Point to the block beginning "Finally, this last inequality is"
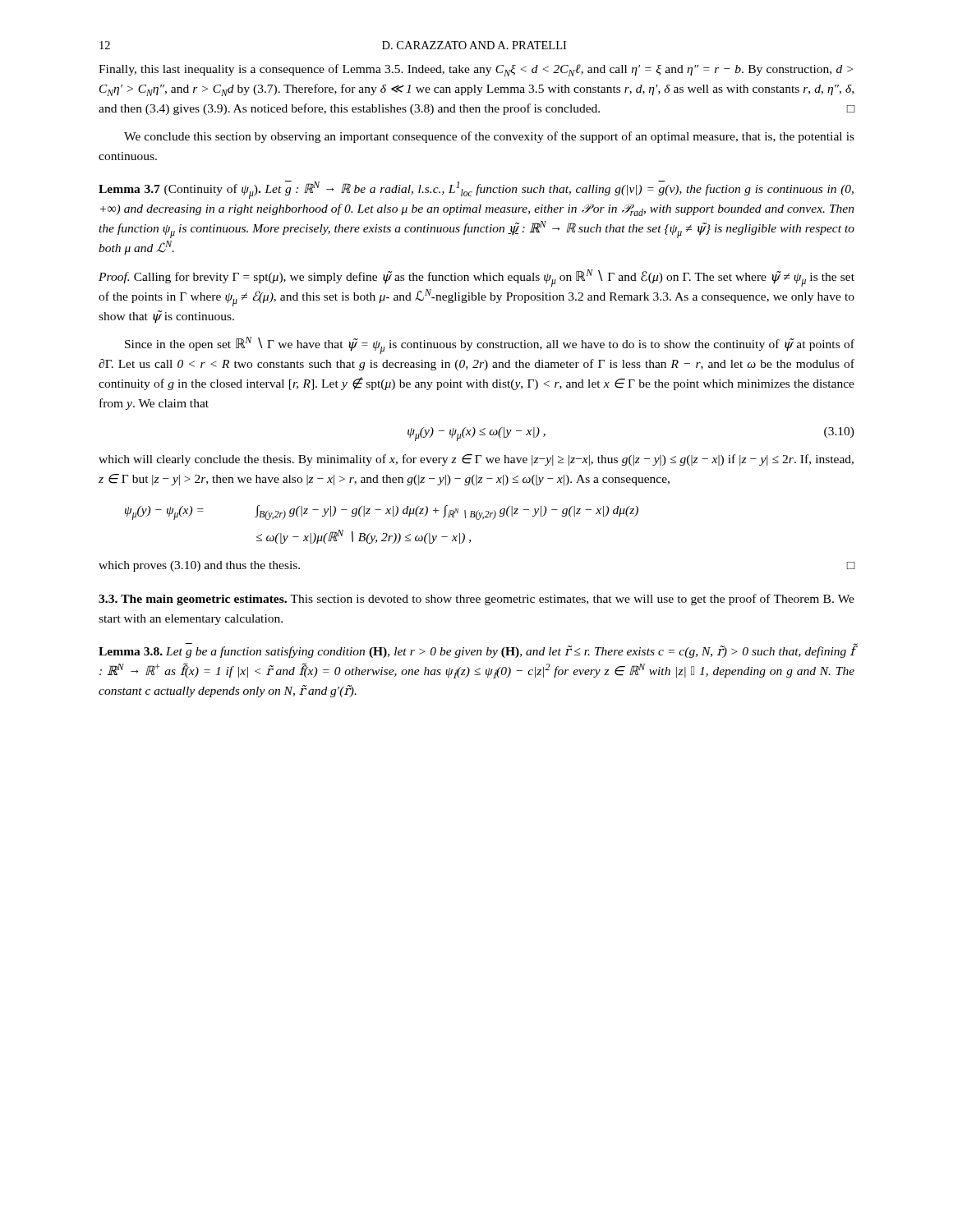Image resolution: width=953 pixels, height=1232 pixels. tap(476, 89)
